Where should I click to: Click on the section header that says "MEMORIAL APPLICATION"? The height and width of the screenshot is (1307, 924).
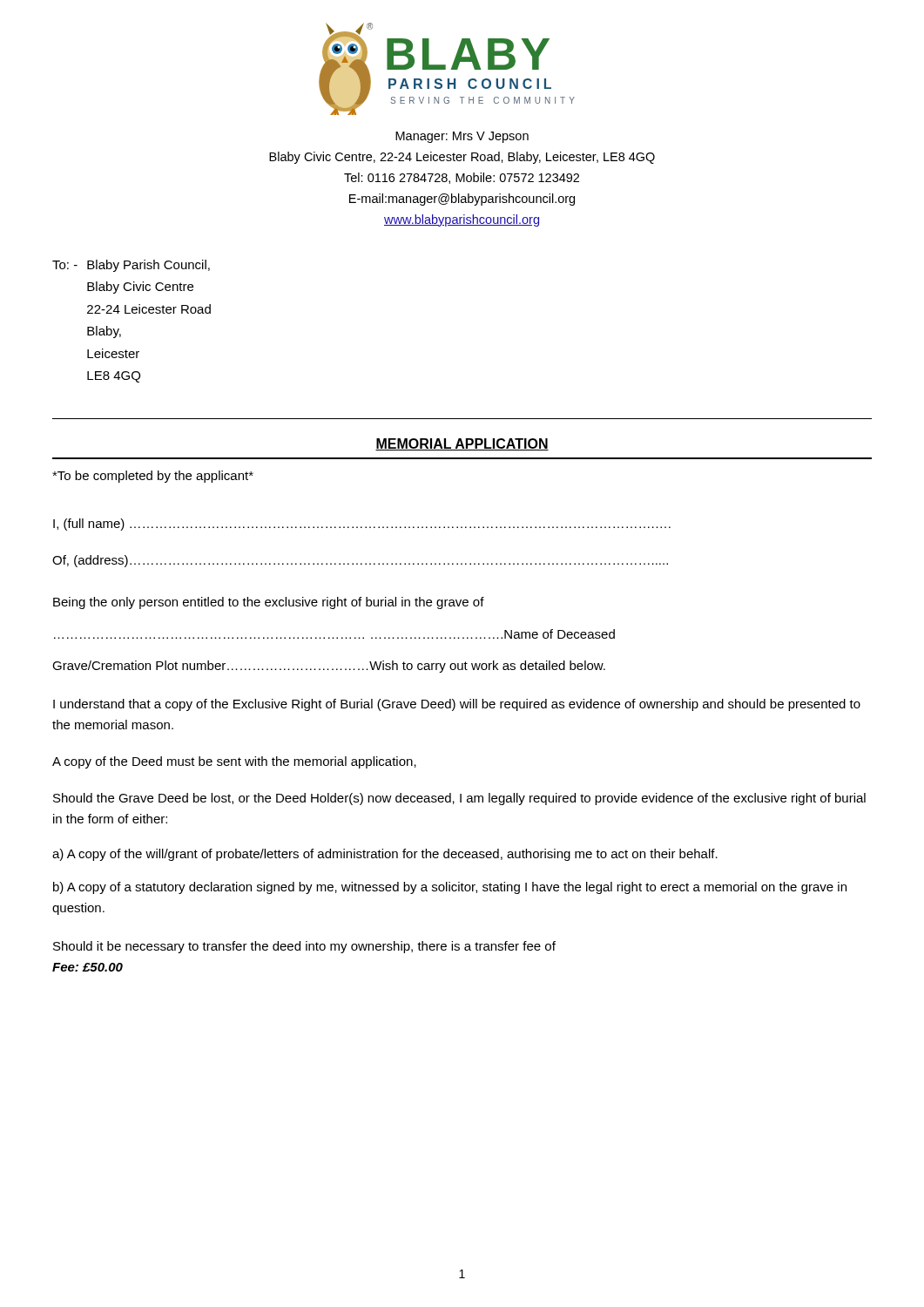462,444
